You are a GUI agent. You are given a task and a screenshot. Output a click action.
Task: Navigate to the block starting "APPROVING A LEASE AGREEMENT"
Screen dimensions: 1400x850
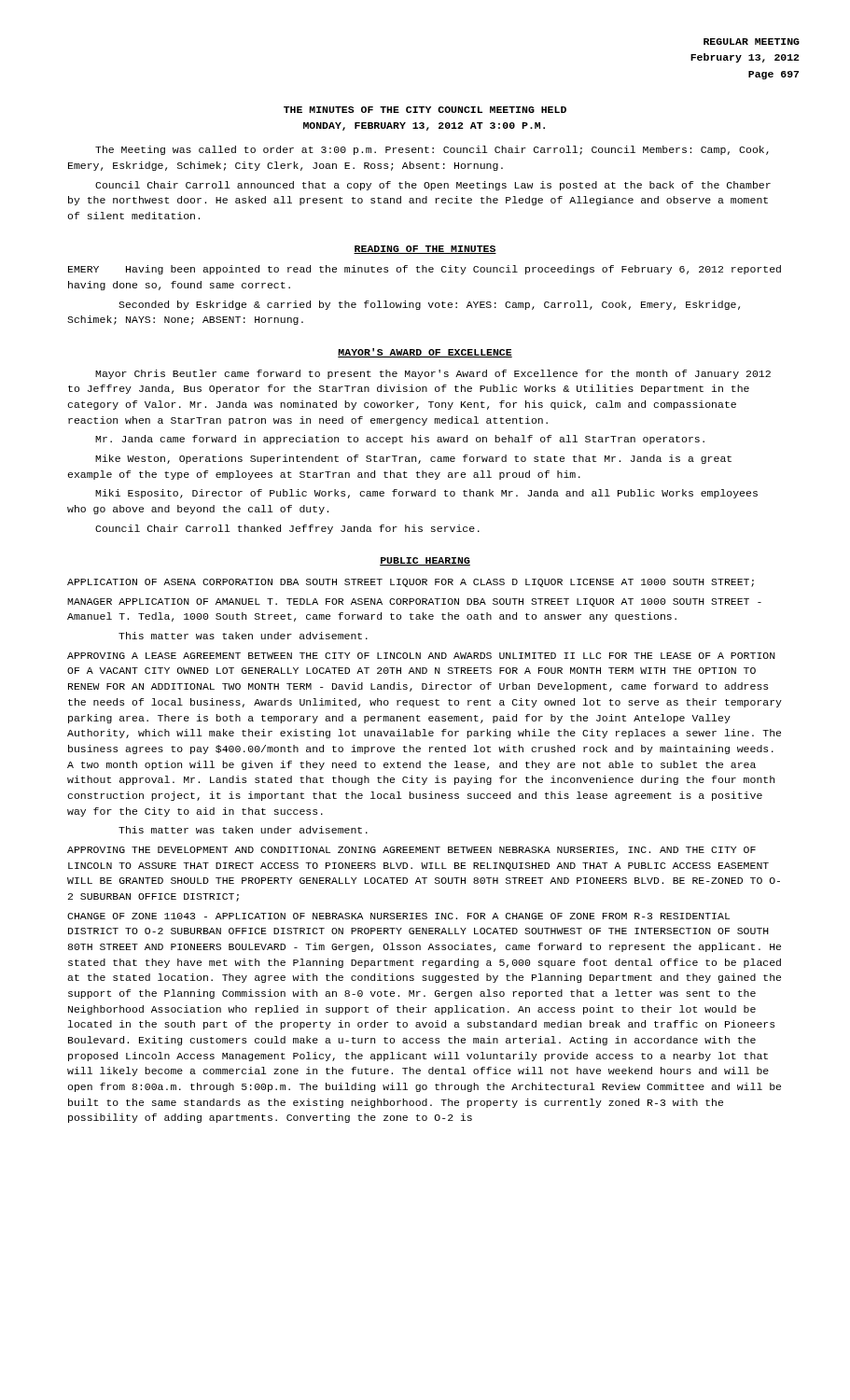[x=425, y=744]
